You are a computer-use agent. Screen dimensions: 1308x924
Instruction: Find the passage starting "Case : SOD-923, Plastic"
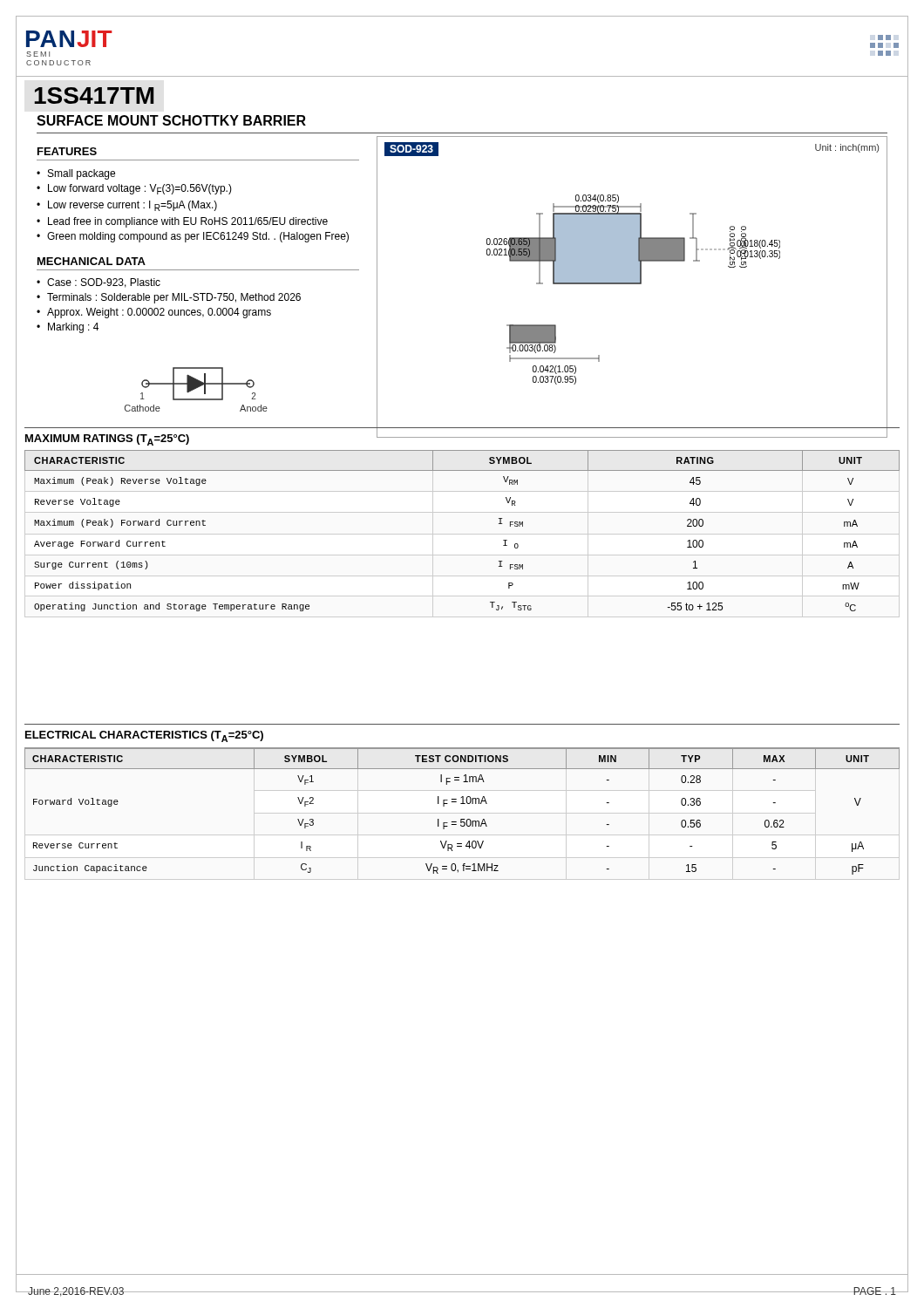click(x=104, y=283)
